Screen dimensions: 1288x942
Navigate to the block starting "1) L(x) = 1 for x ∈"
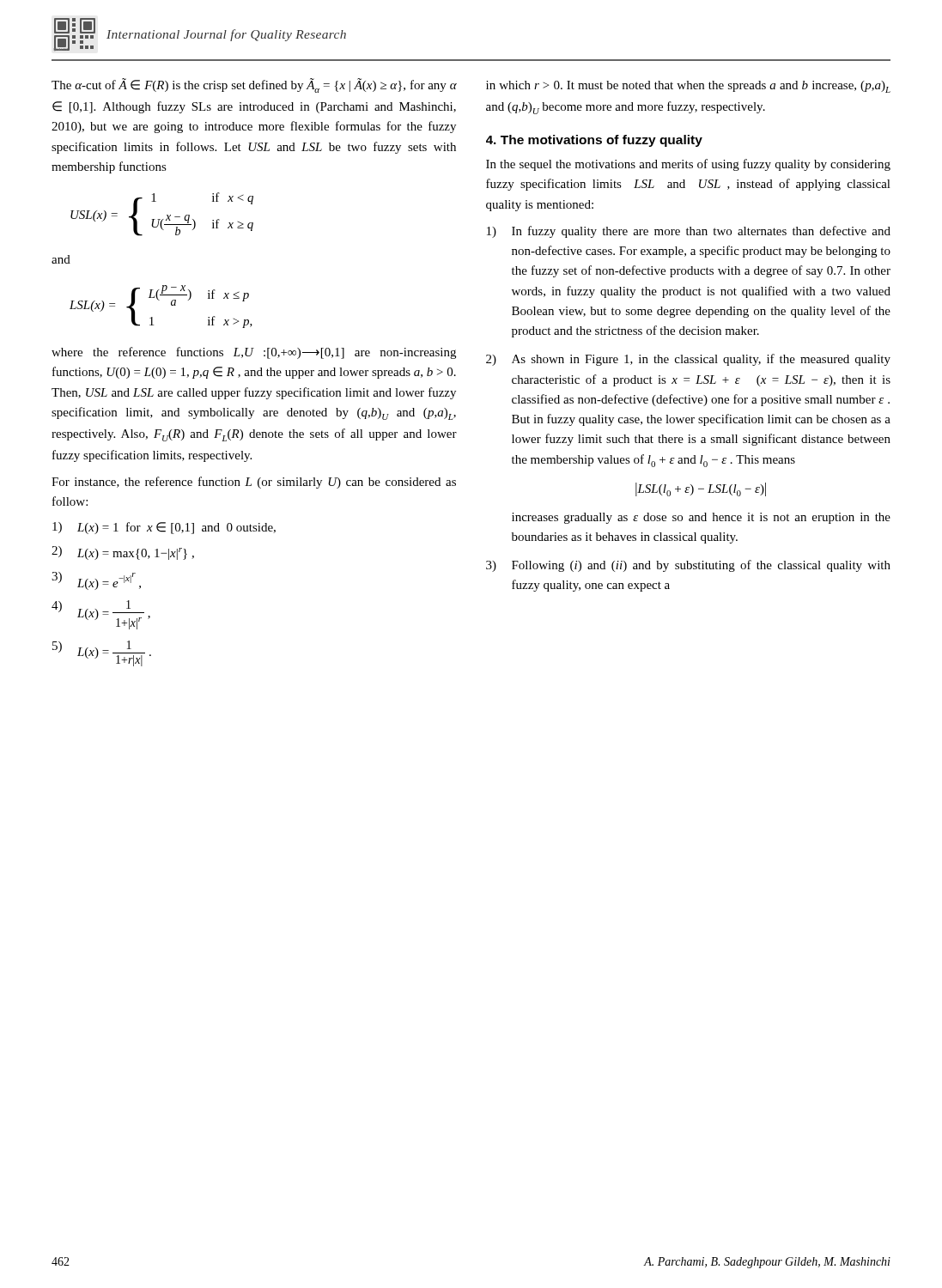tap(164, 527)
